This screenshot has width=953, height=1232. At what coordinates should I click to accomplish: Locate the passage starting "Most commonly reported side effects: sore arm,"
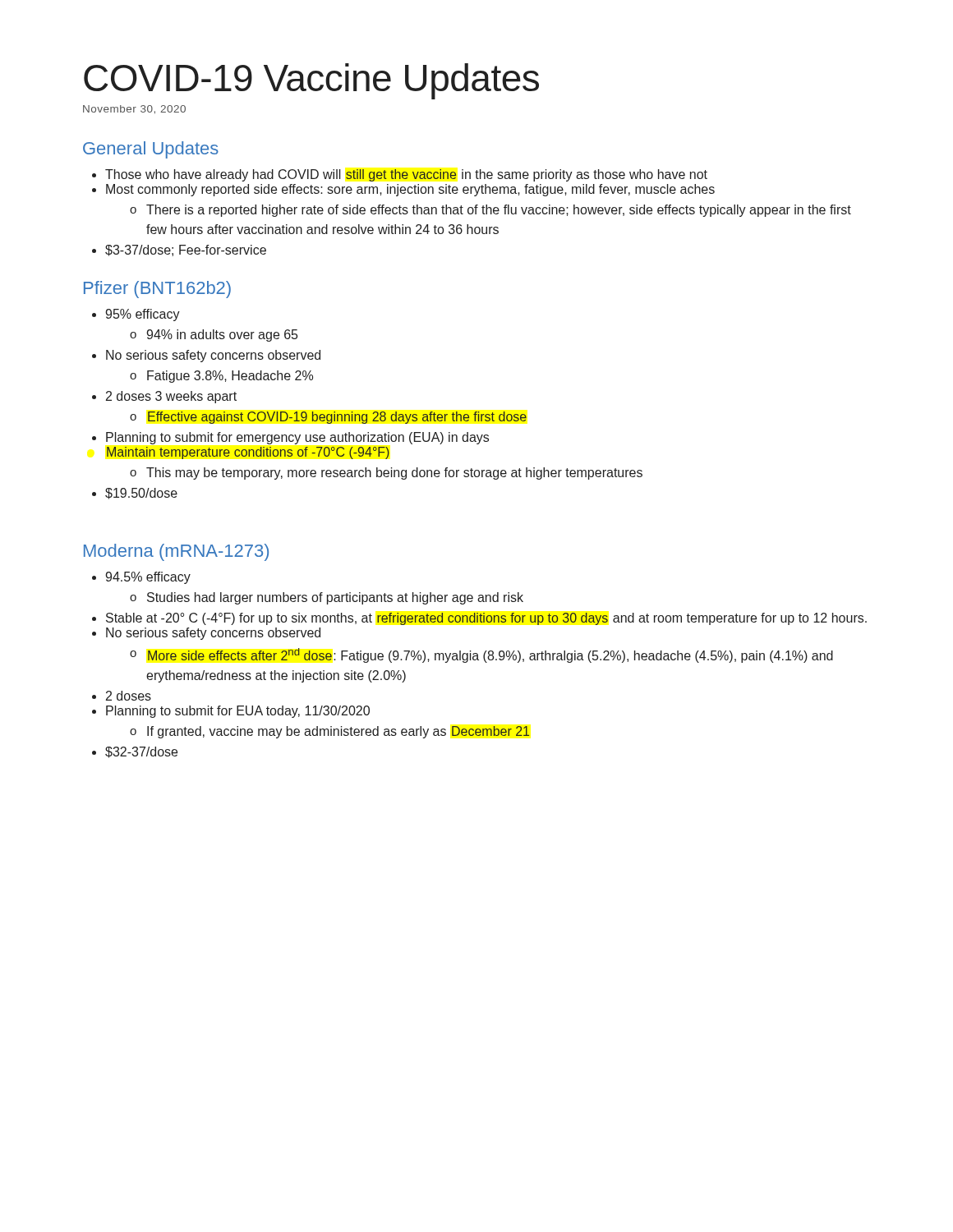tap(488, 211)
